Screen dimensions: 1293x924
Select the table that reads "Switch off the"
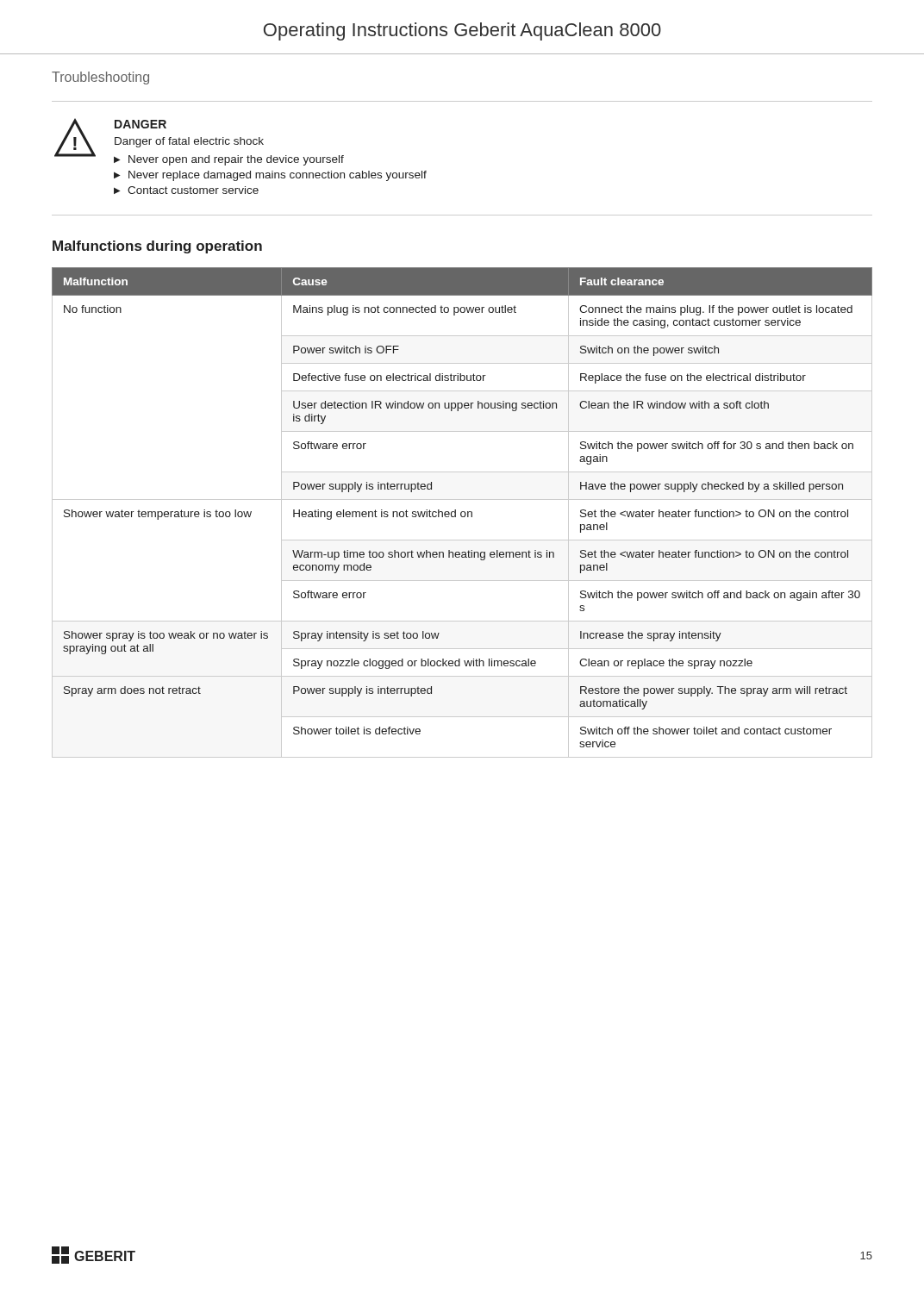pos(462,512)
